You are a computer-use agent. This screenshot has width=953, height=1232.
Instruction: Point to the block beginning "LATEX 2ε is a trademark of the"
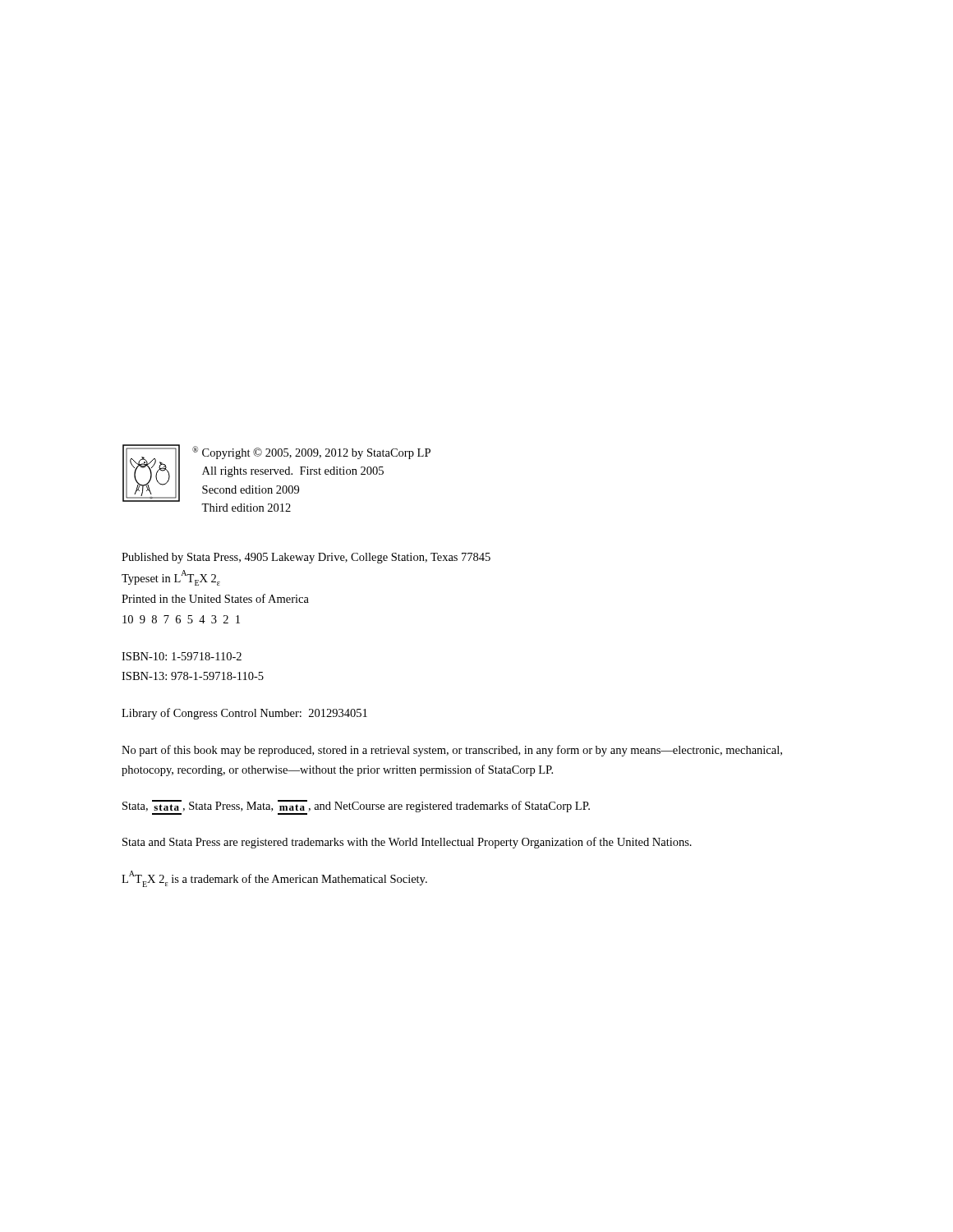click(275, 879)
